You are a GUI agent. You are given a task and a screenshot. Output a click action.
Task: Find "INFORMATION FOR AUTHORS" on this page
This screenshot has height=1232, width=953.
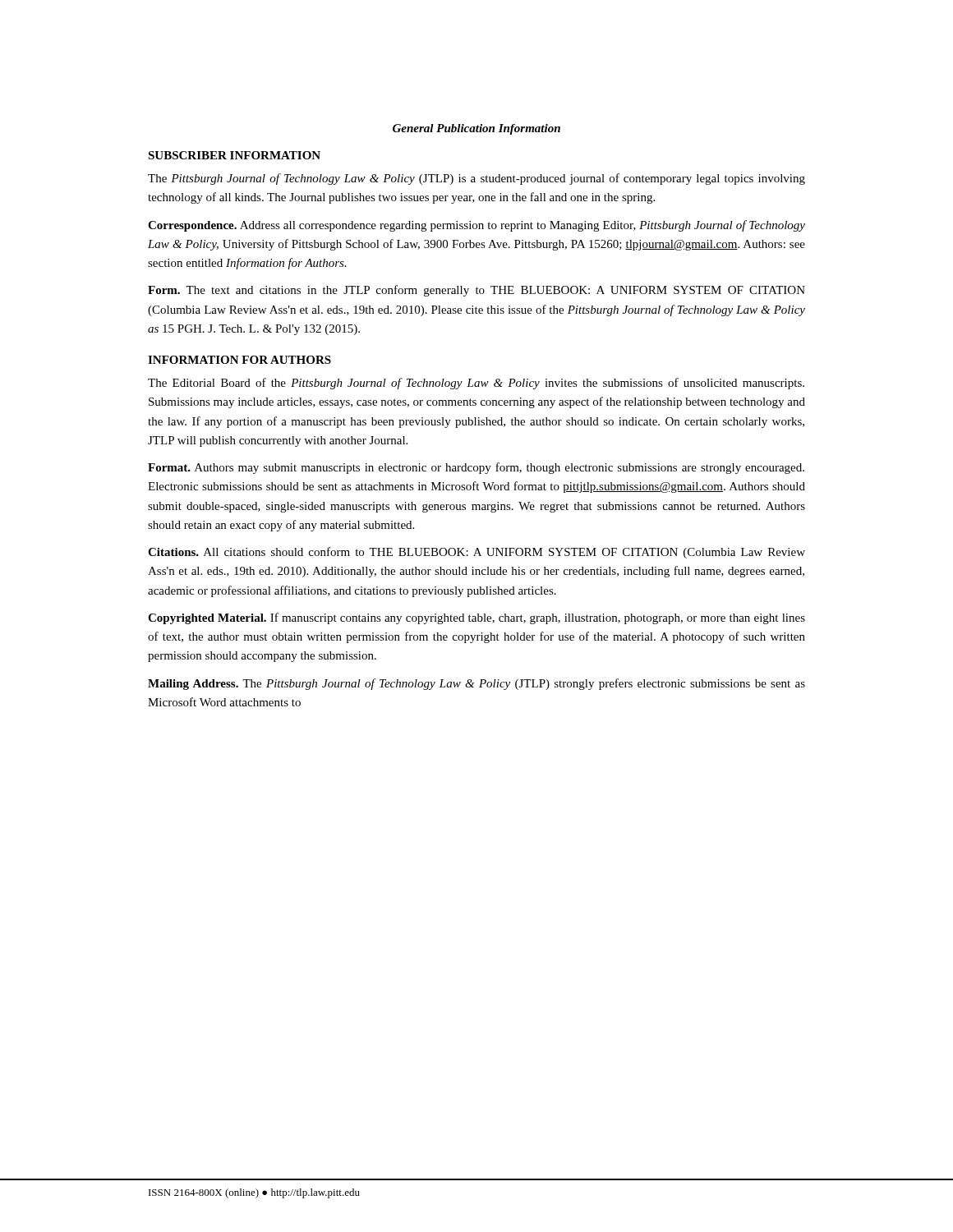(x=240, y=360)
